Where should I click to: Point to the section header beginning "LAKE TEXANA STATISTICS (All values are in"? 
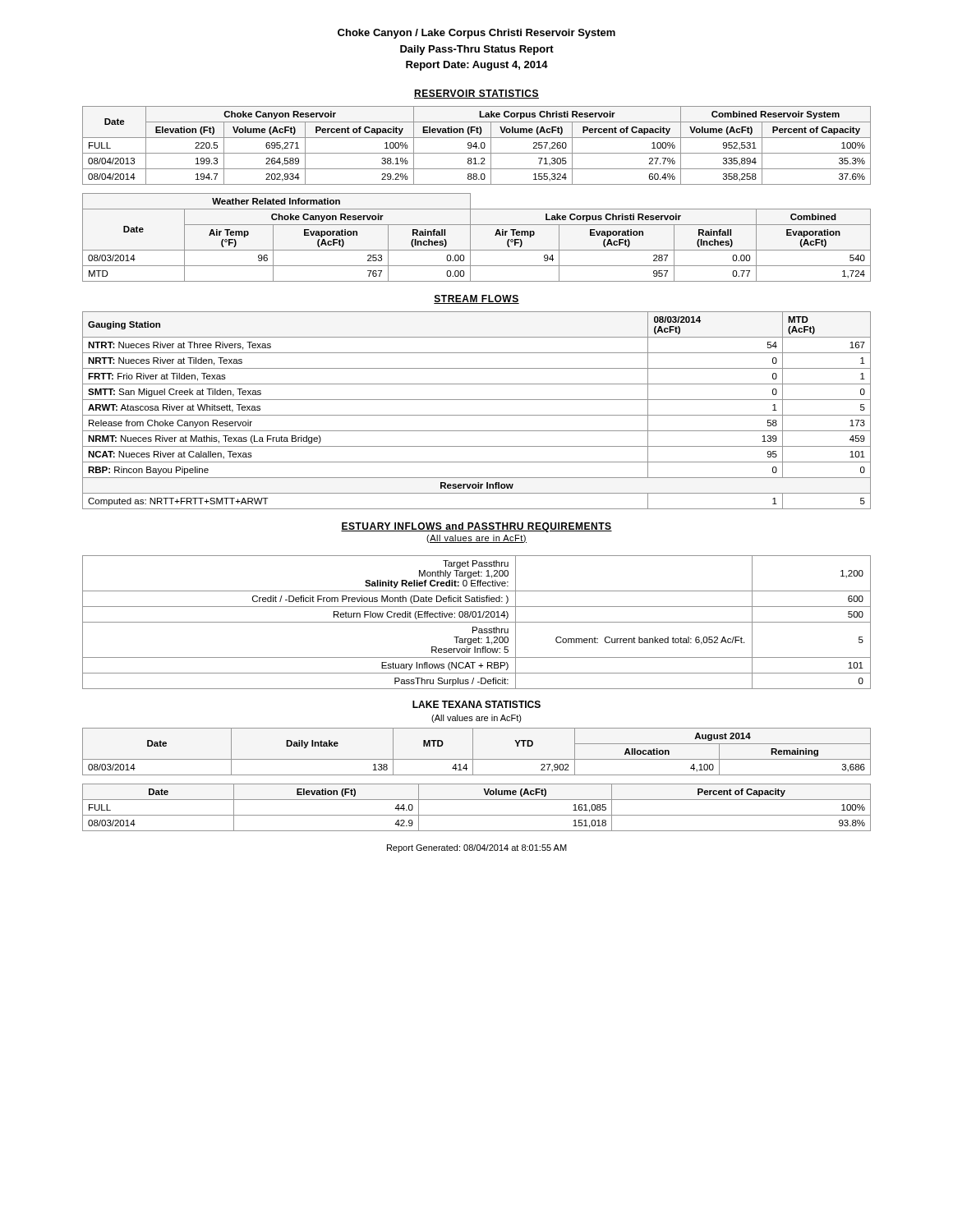tap(476, 710)
